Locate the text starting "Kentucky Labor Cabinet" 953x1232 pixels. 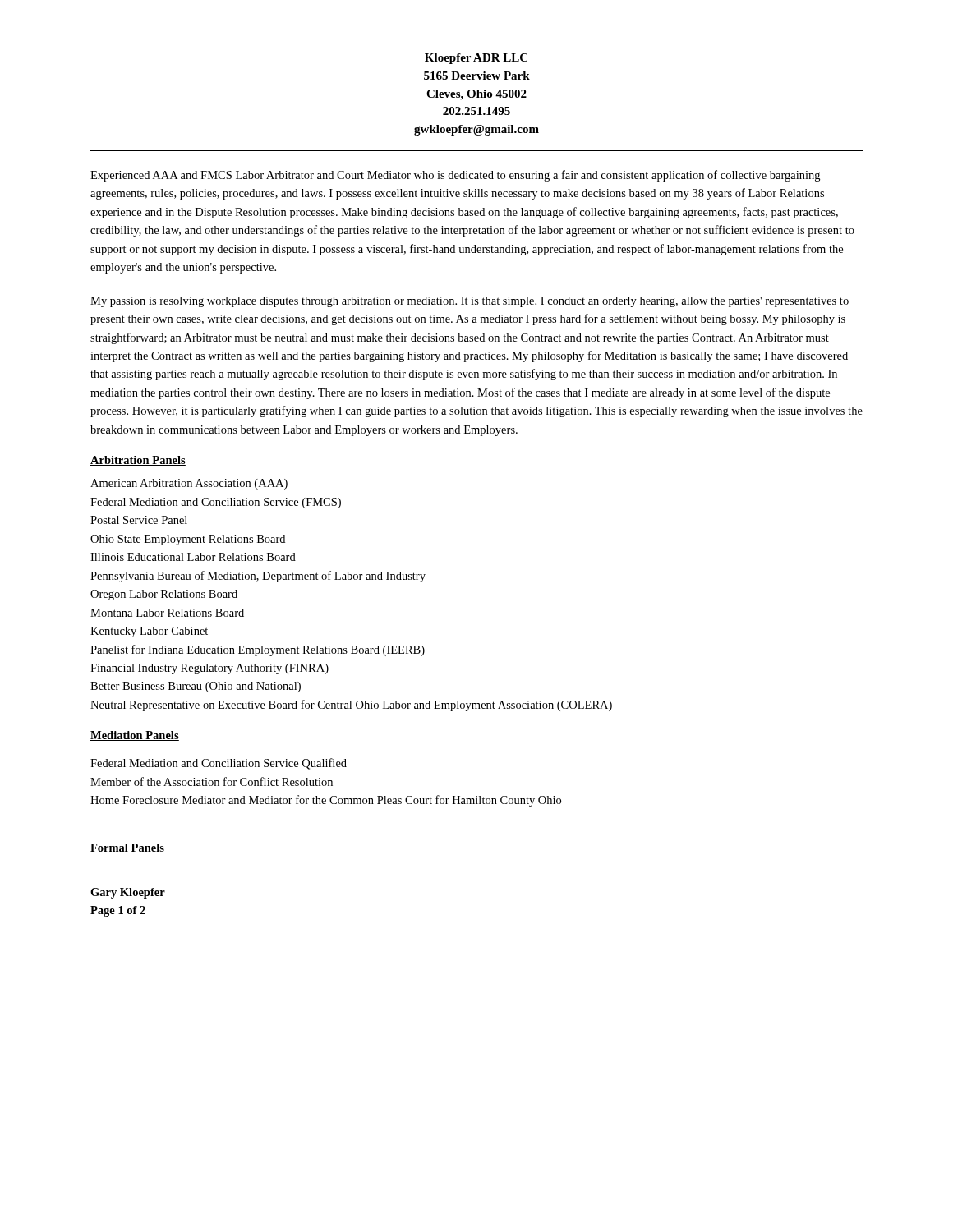coord(149,631)
